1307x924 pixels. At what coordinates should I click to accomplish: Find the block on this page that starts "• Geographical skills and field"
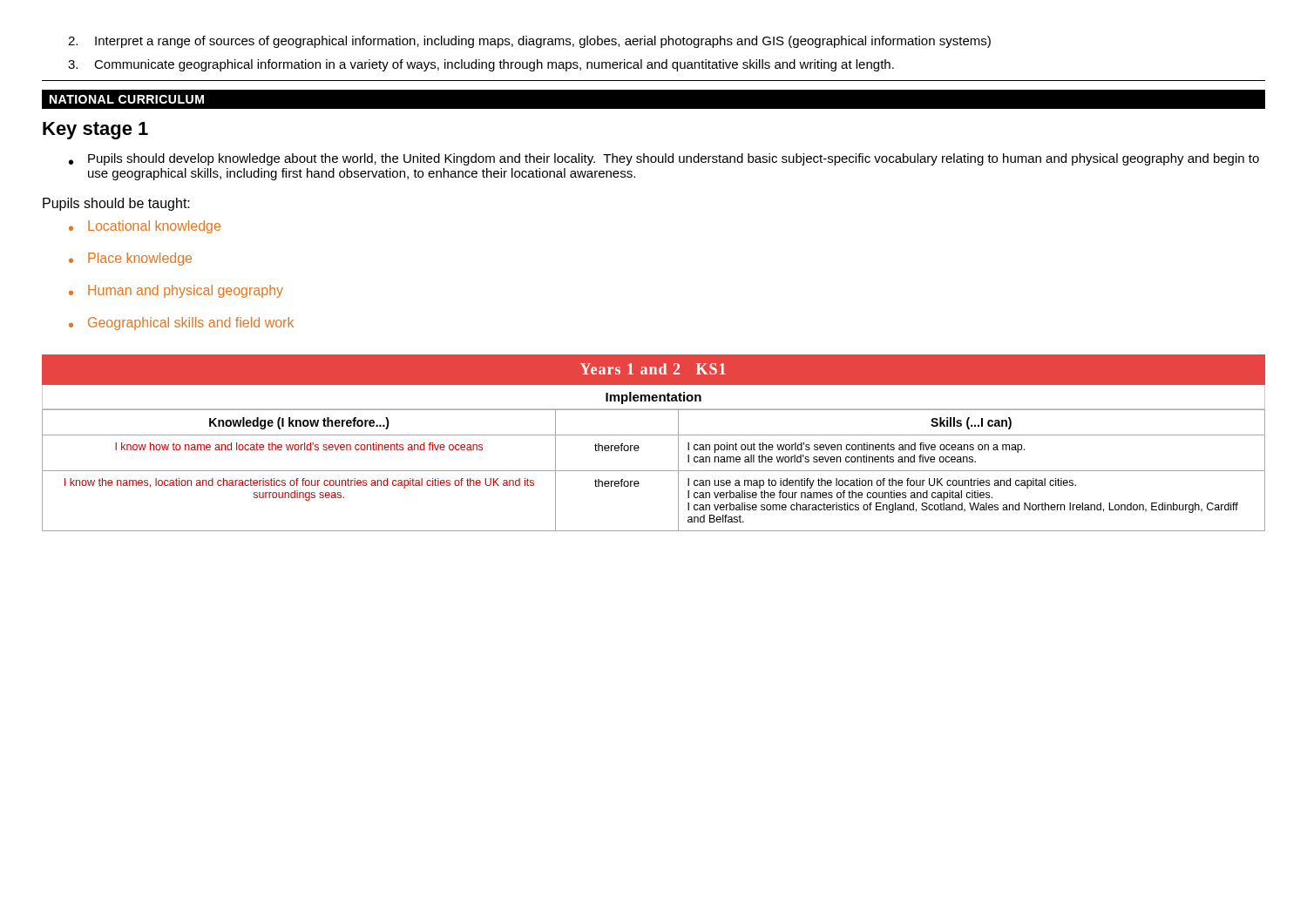click(x=181, y=325)
